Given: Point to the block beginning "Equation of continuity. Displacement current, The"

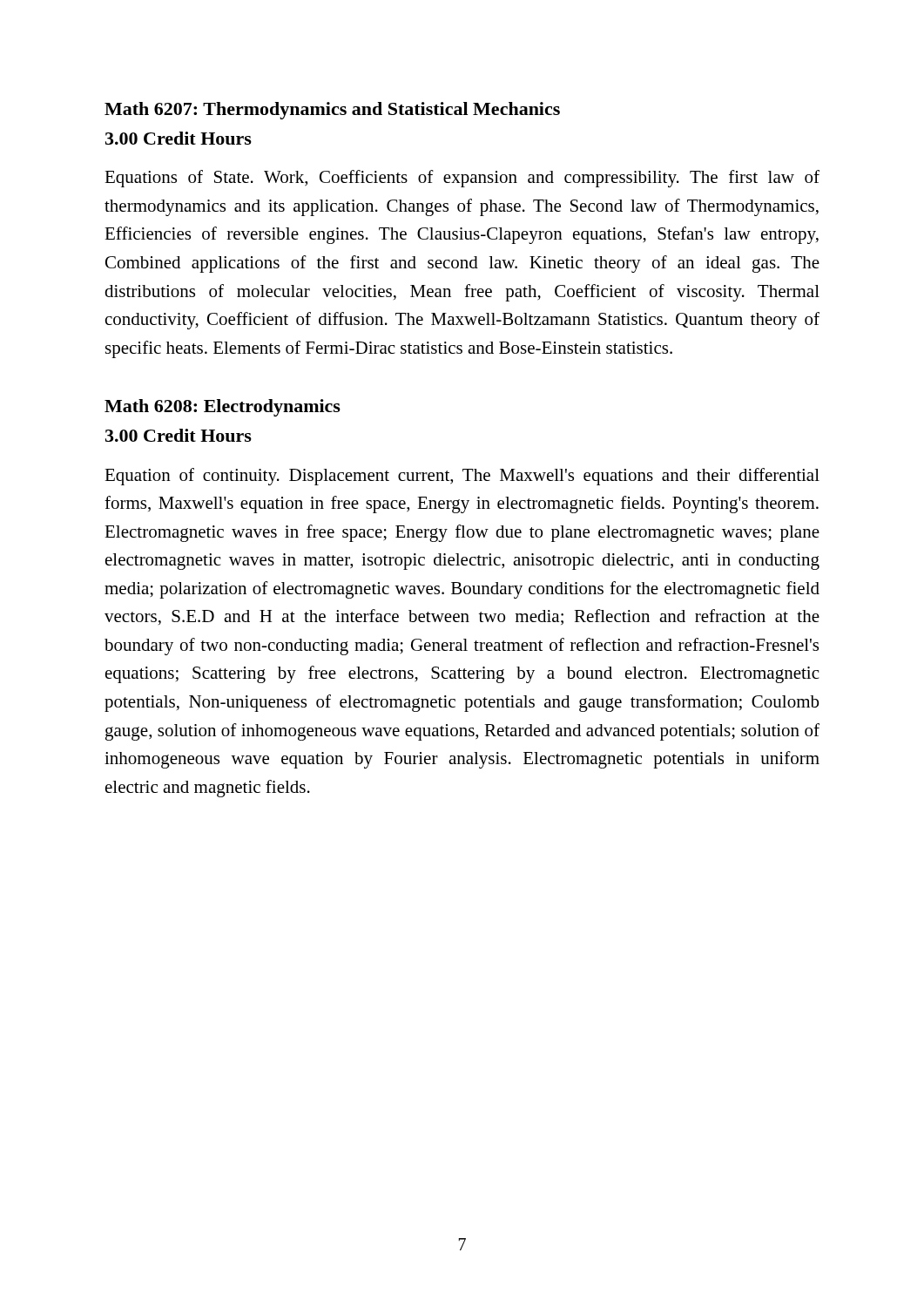Looking at the screenshot, I should [462, 630].
